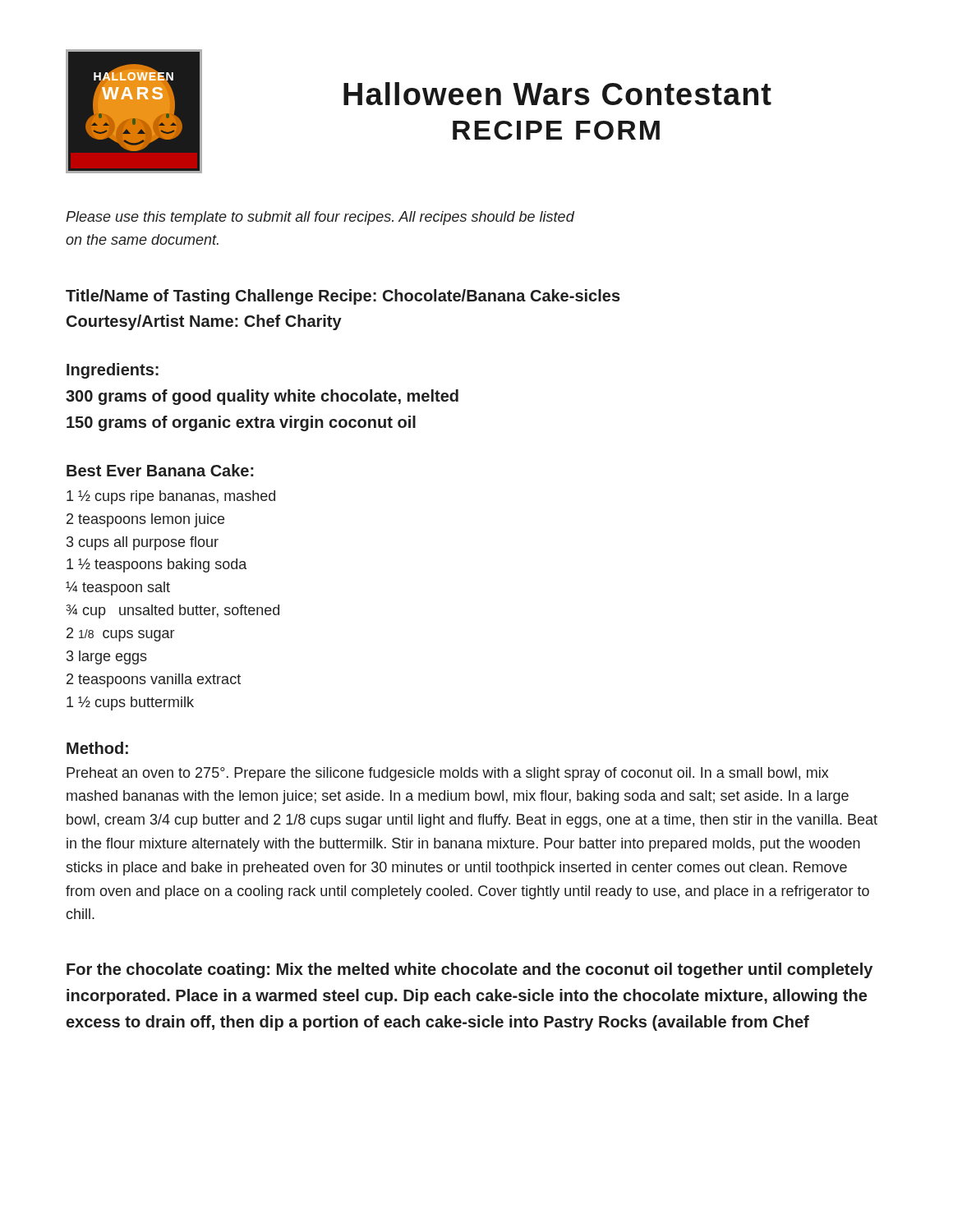Click the passage that begins "2 teaspoons lemon"
The height and width of the screenshot is (1232, 953).
click(x=145, y=519)
